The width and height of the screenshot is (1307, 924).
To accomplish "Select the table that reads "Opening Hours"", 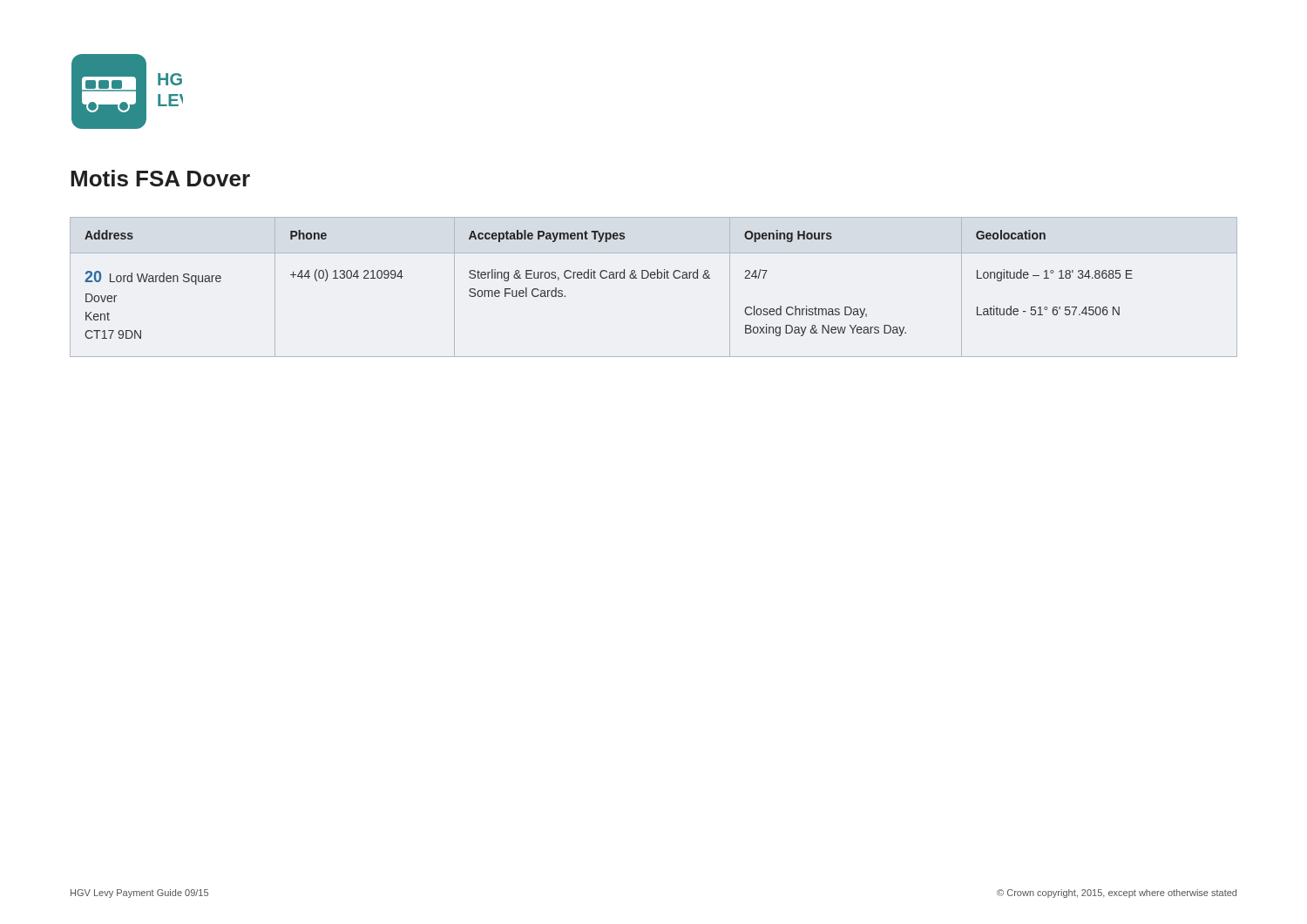I will coord(654,287).
